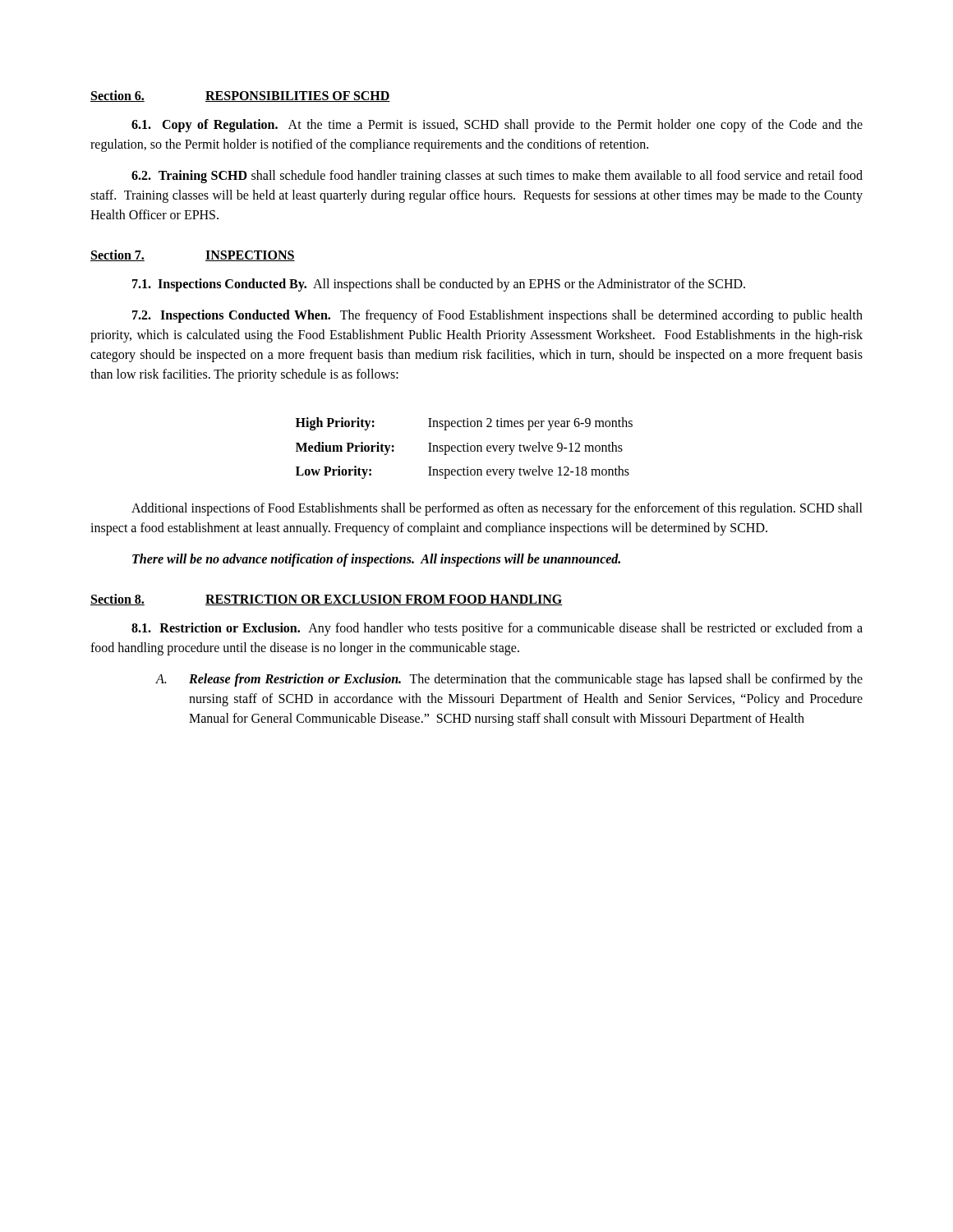
Task: Find the table that mentions "Inspection every twelve 9-12"
Action: coord(476,447)
